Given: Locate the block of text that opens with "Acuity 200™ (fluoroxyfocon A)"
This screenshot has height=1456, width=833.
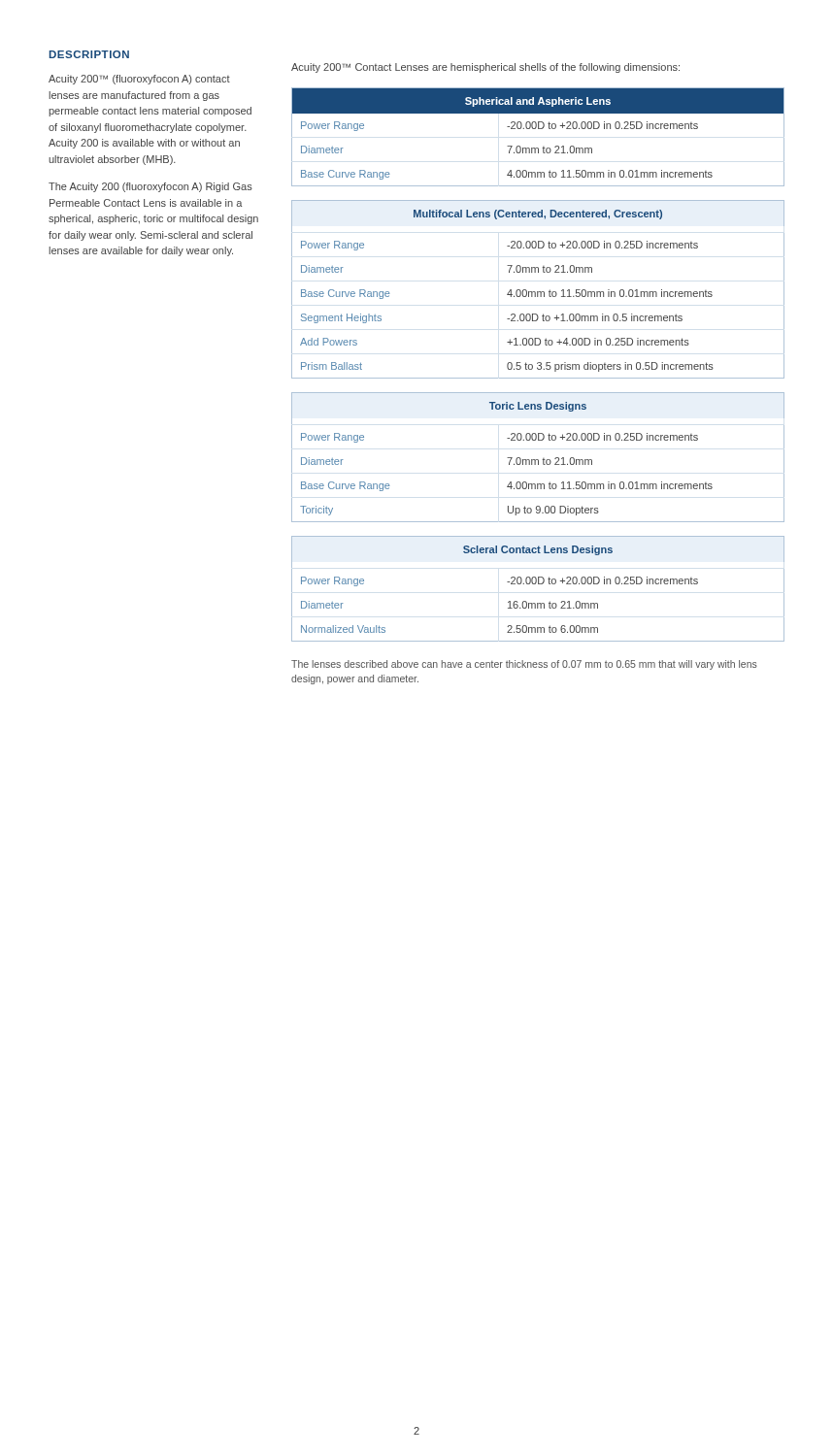Looking at the screenshot, I should (155, 119).
